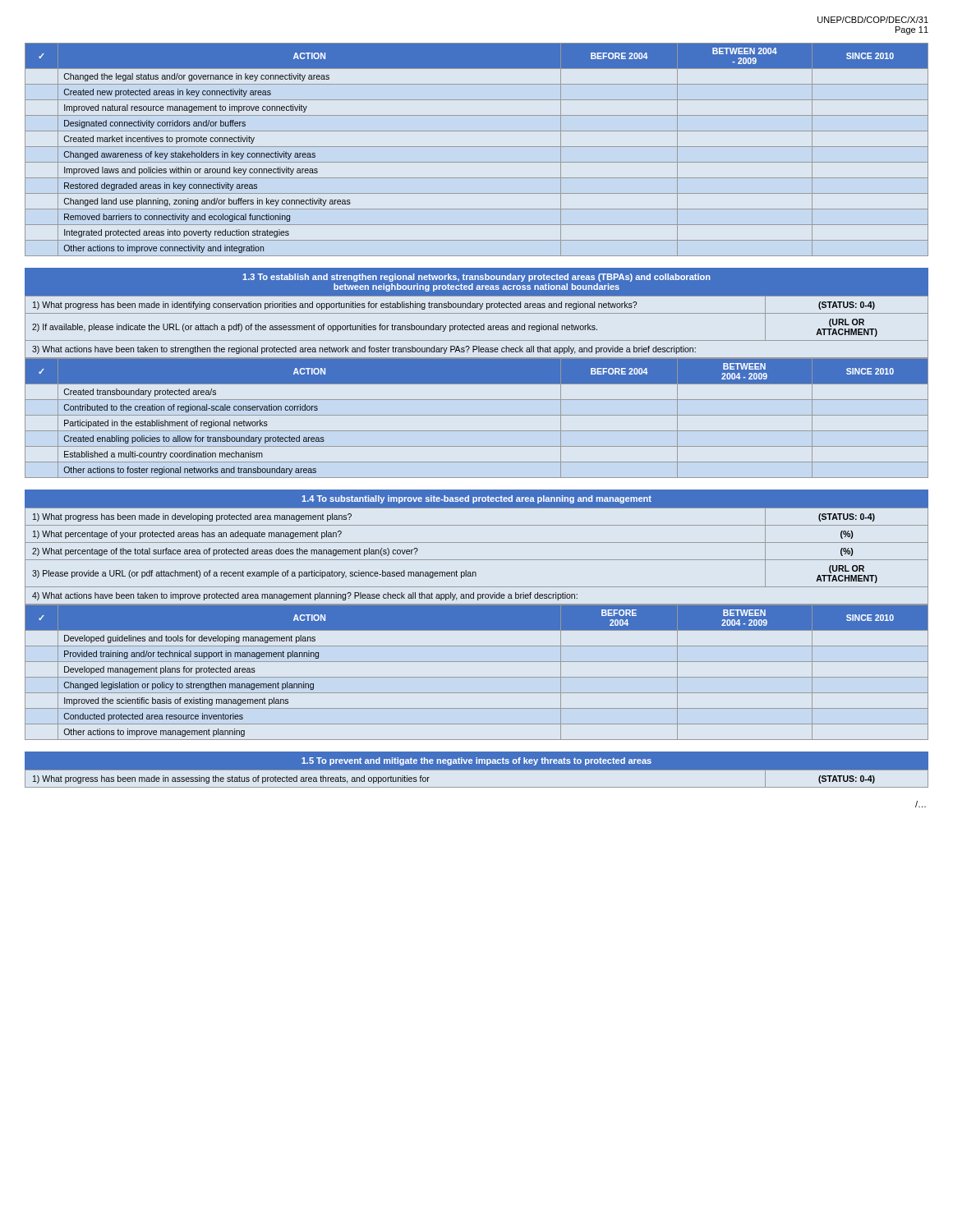Select the block starting "1.3 To establish and strengthen"
The width and height of the screenshot is (953, 1232).
coord(476,282)
